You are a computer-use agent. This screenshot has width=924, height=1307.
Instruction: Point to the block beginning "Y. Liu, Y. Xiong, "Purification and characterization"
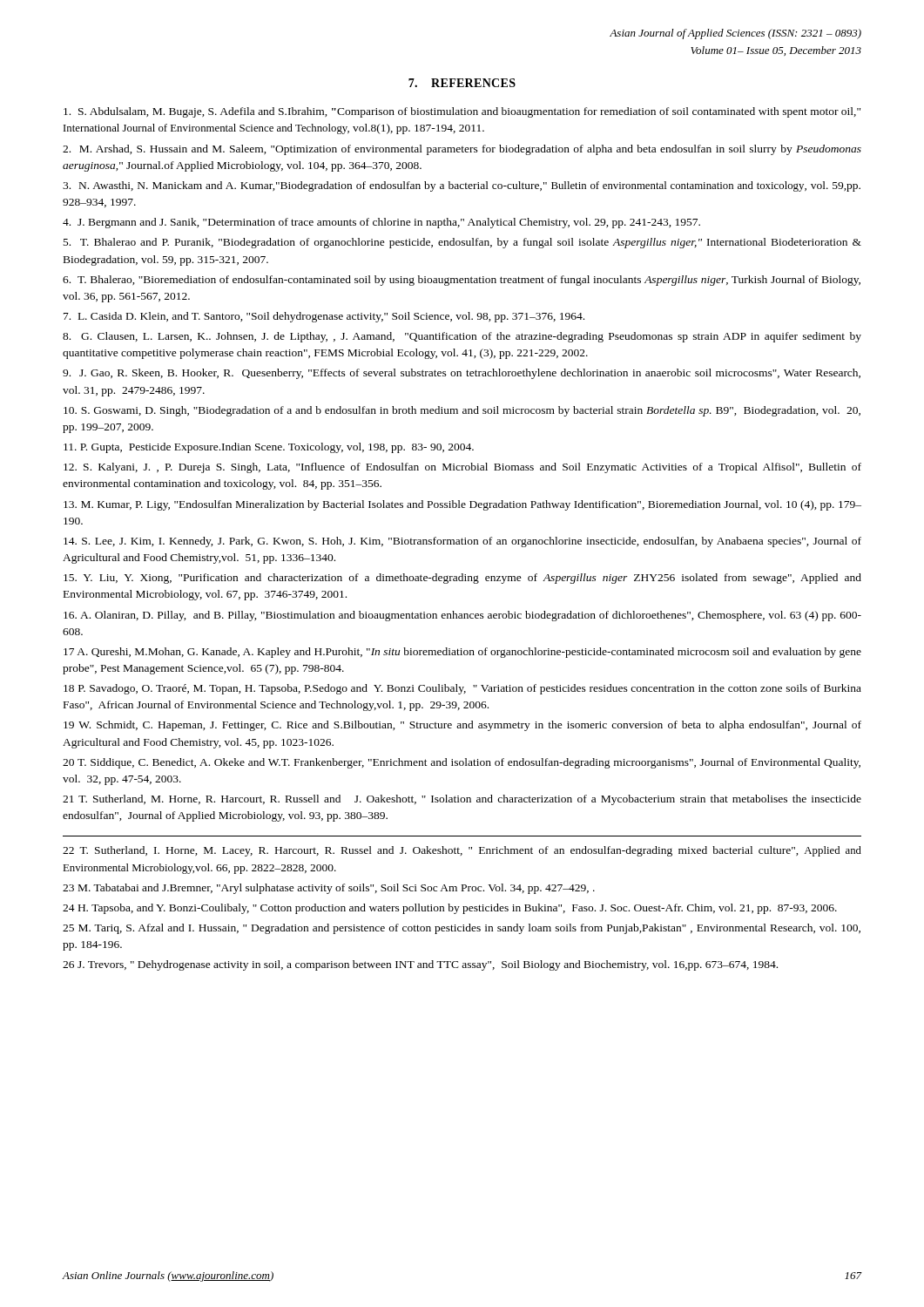pyautogui.click(x=462, y=586)
